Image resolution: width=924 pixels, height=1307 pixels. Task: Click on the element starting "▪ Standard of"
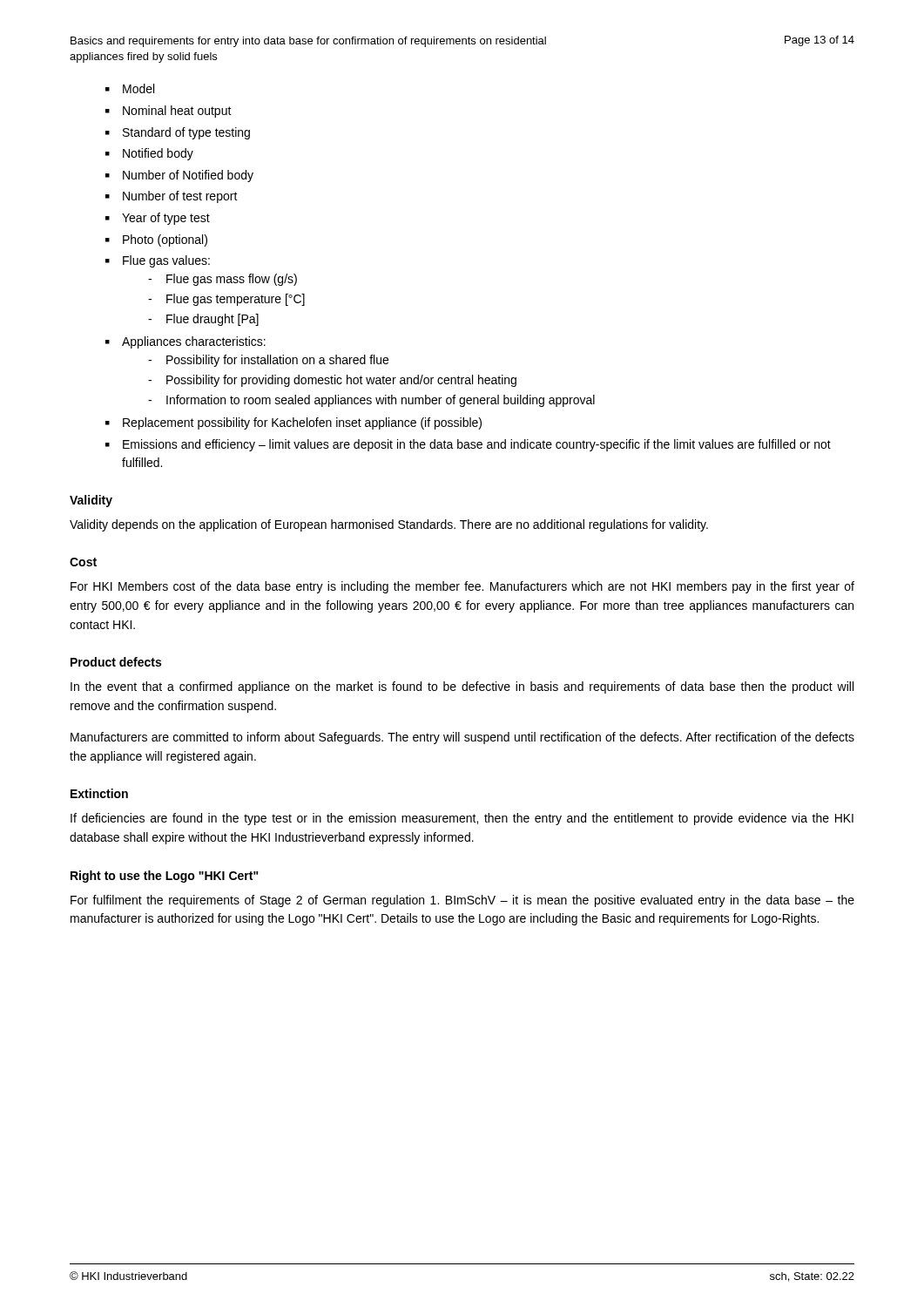tap(178, 133)
